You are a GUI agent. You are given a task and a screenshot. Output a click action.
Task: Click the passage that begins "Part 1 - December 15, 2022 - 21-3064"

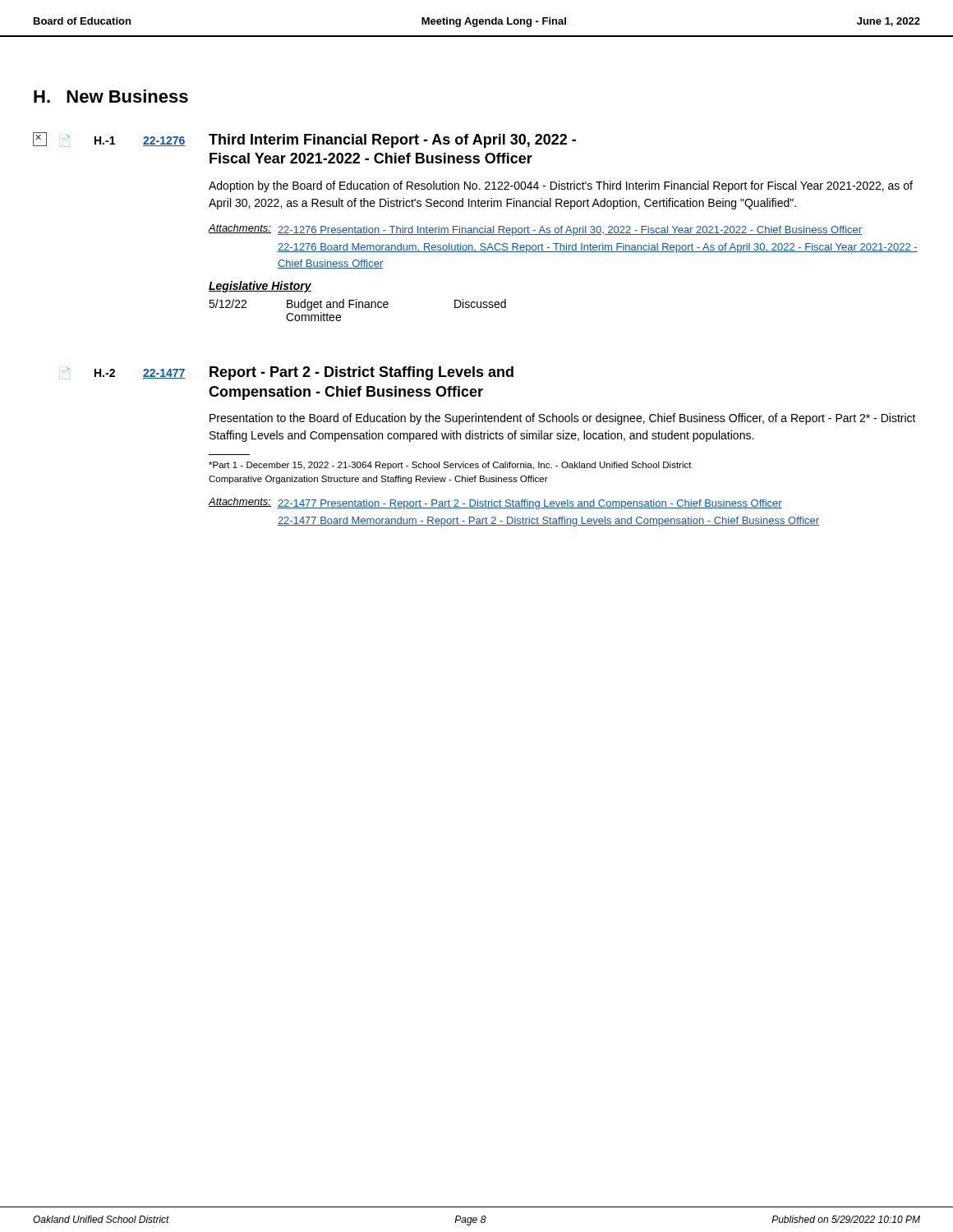tap(450, 472)
